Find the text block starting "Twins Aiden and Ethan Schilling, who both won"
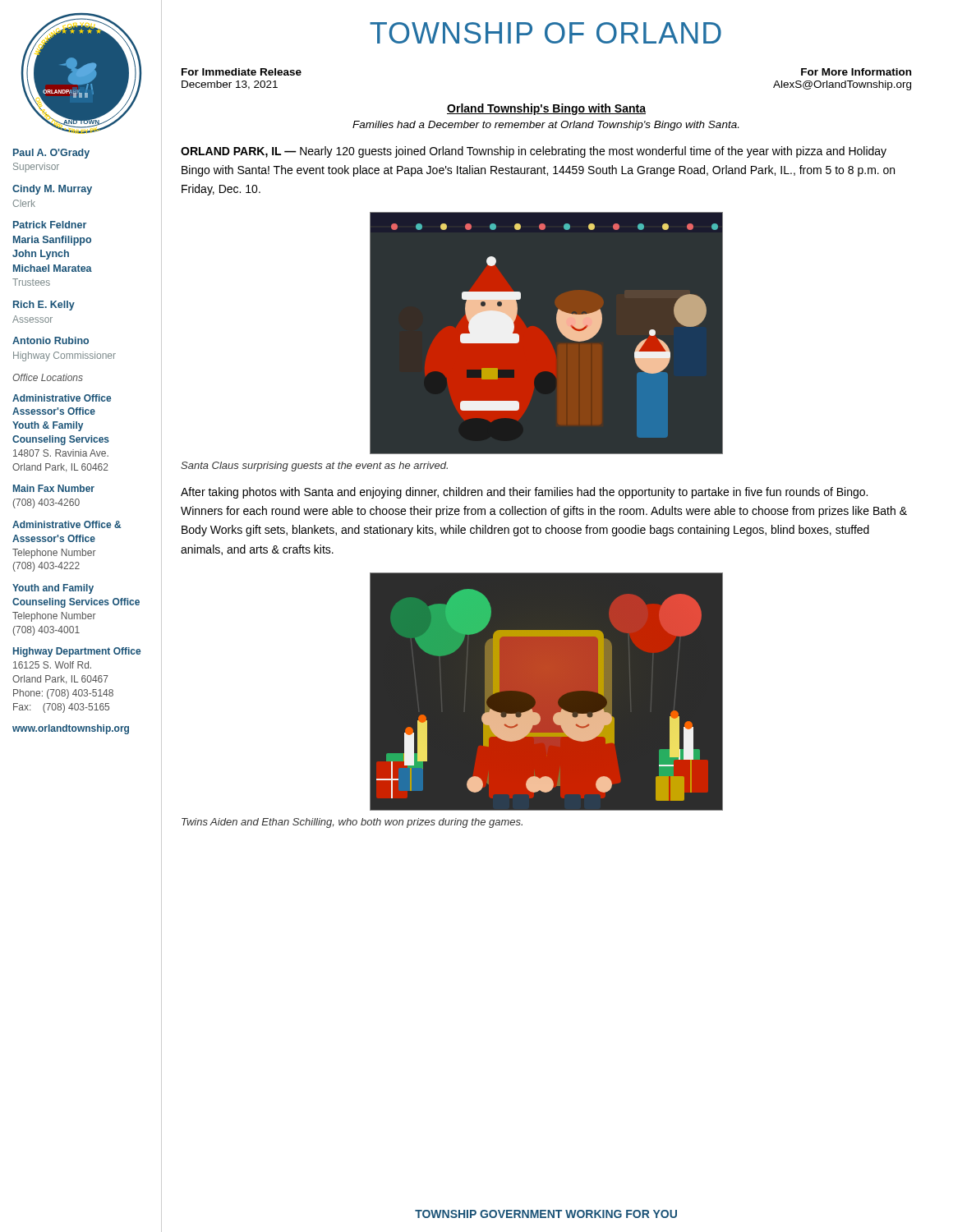This screenshot has height=1232, width=953. pos(352,821)
